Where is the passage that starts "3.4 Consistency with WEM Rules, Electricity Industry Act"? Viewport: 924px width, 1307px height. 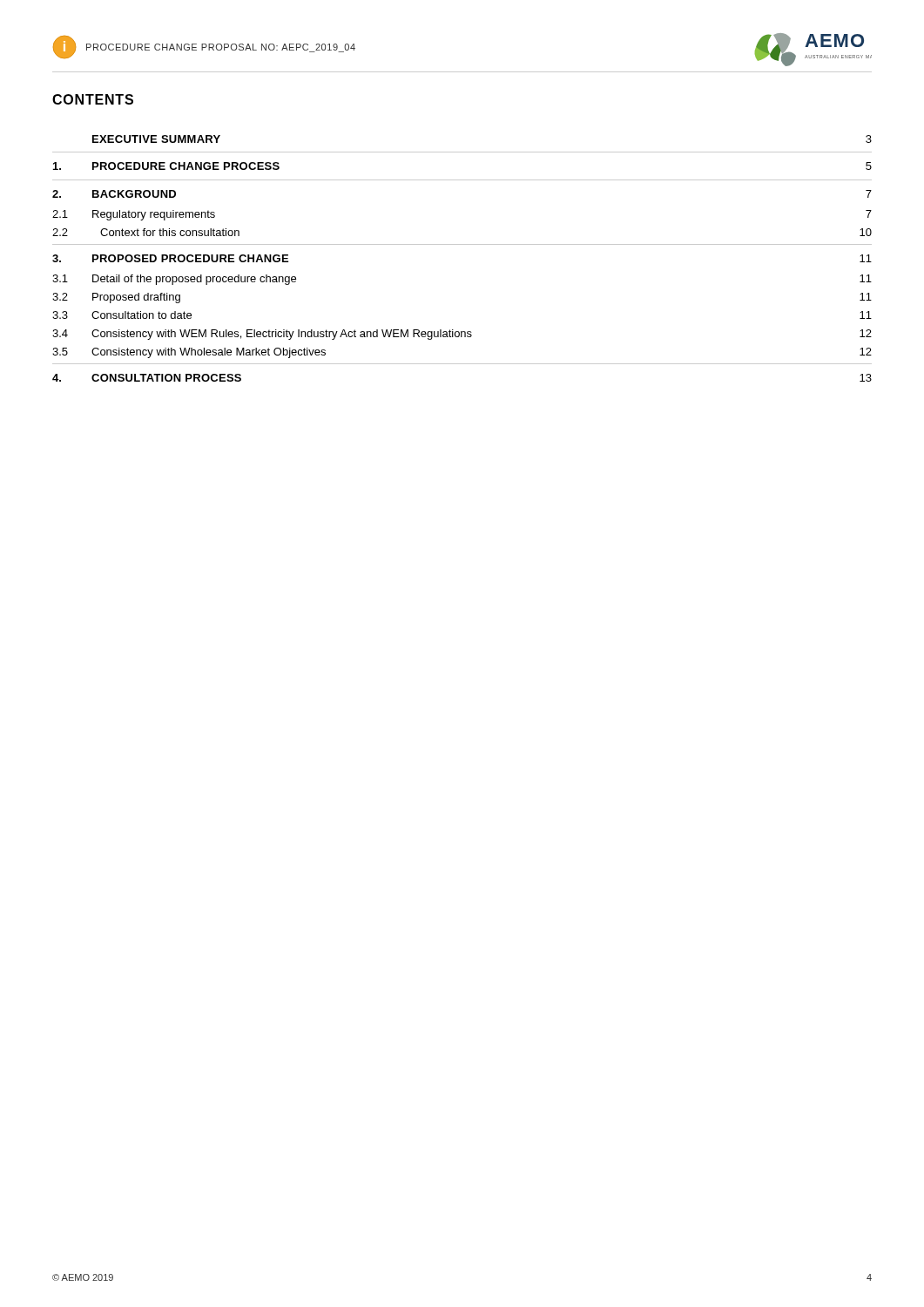click(462, 333)
